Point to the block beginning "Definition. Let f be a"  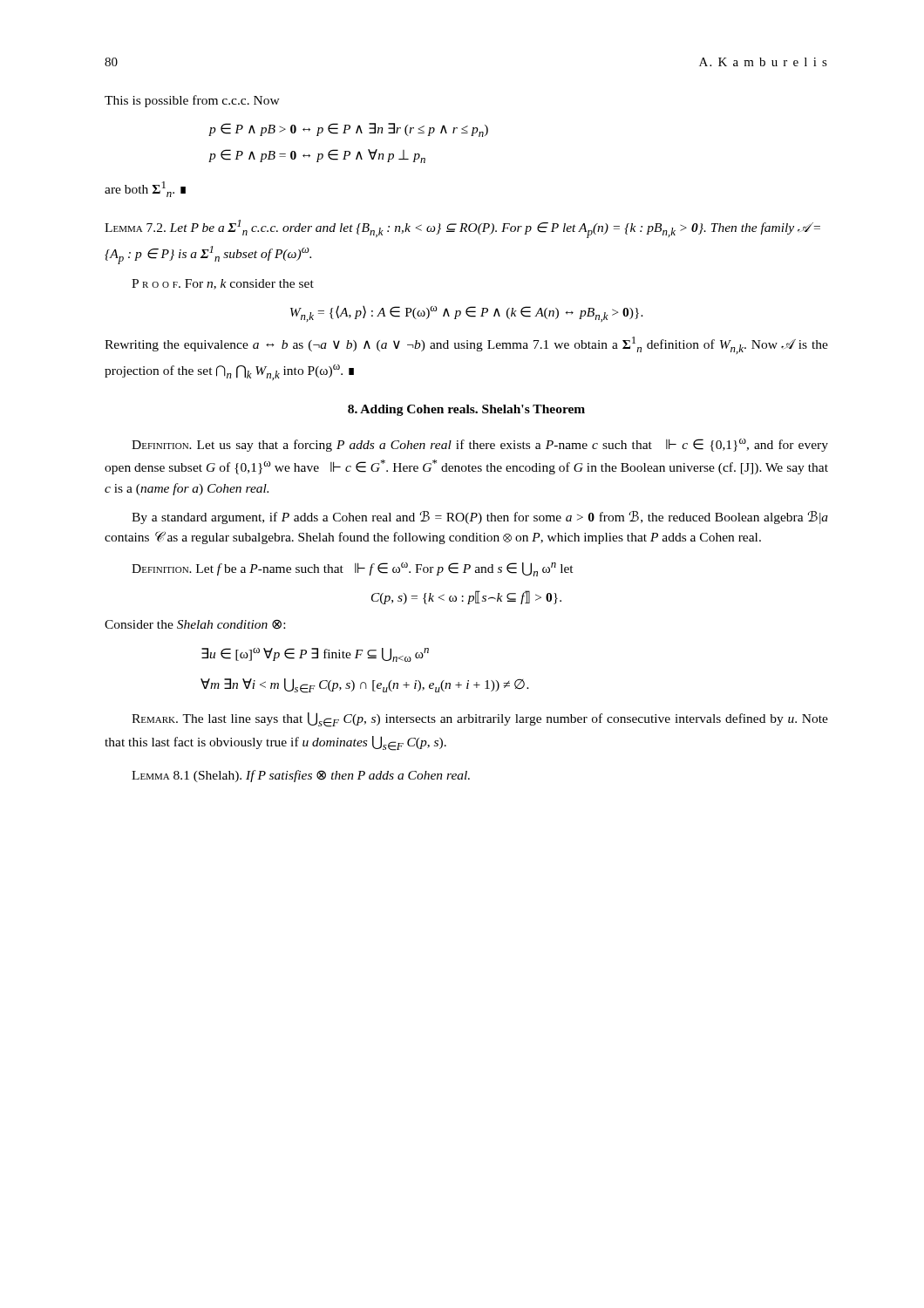click(x=352, y=568)
